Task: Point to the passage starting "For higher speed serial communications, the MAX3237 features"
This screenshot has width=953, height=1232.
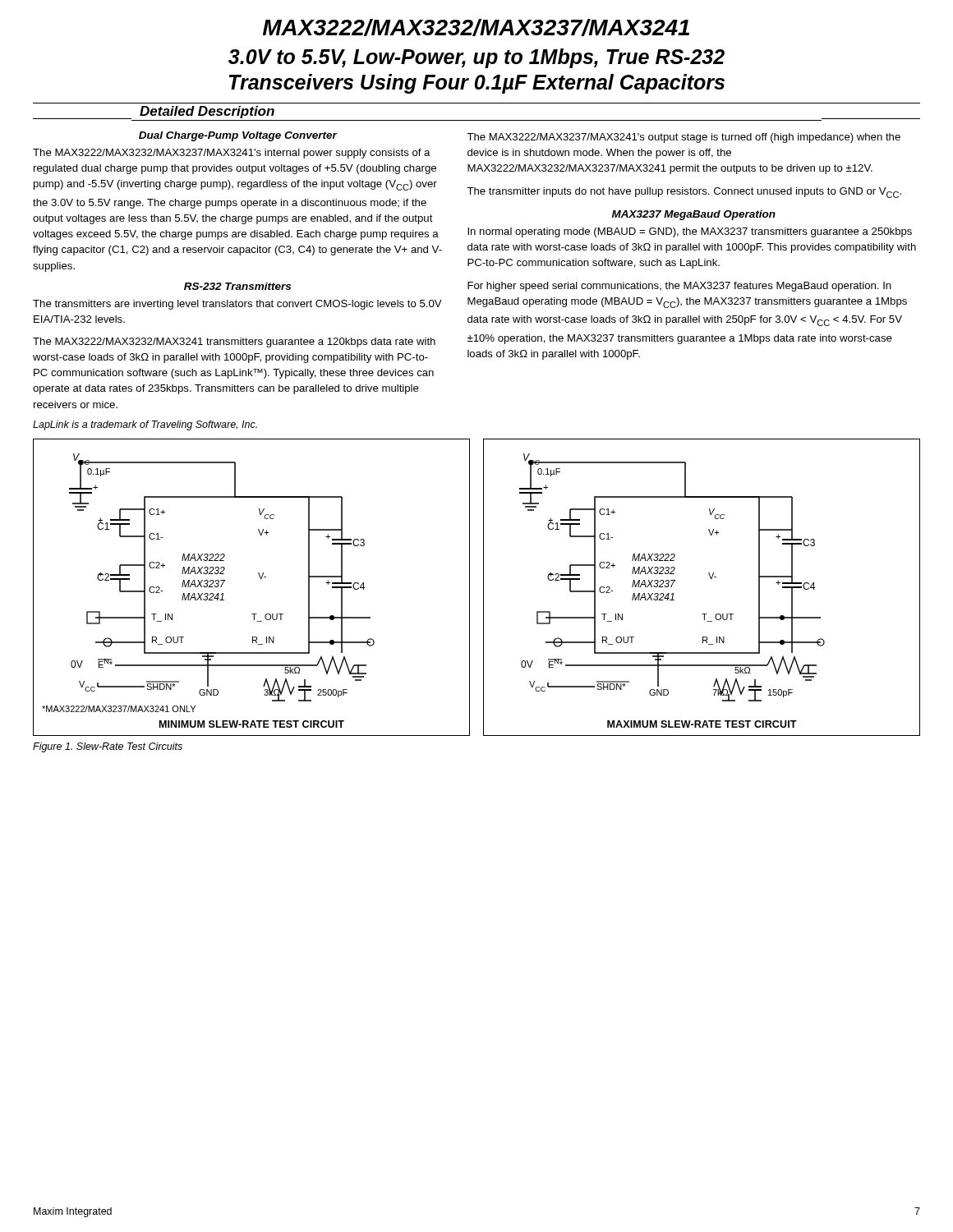Action: click(x=687, y=319)
